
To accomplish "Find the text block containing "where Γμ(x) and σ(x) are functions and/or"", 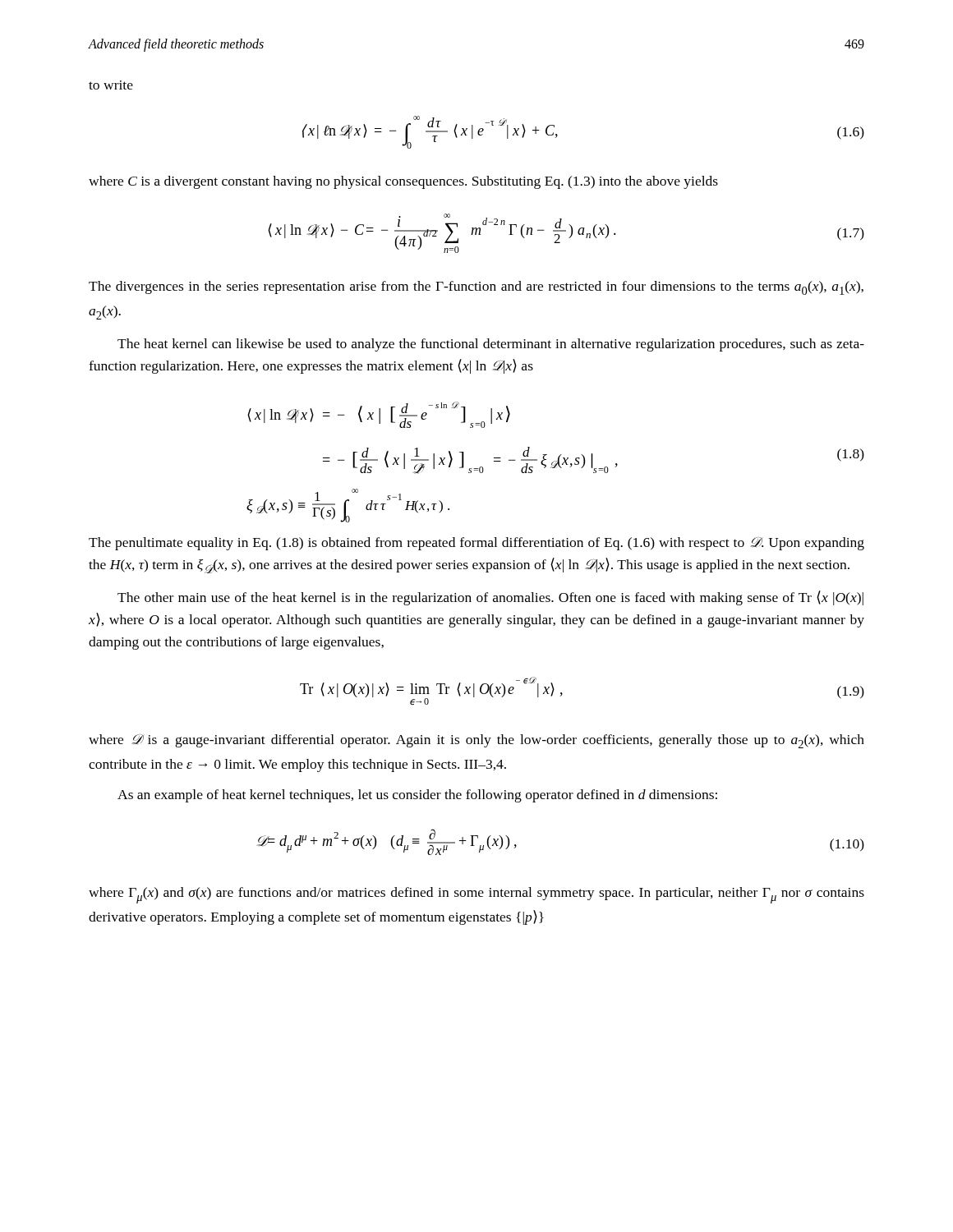I will coord(476,905).
